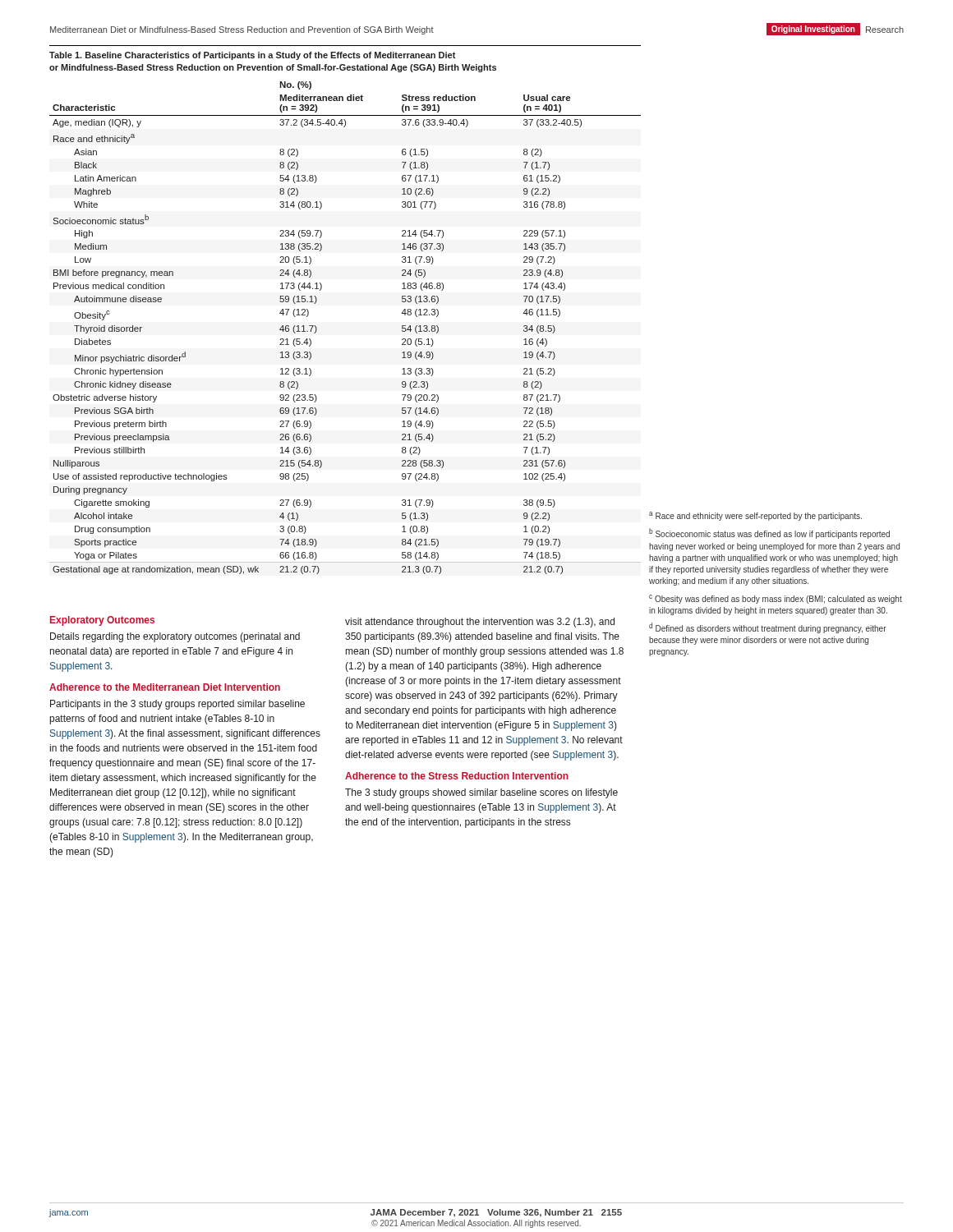Locate the table with the text "BMI before pregnancy, mean"
Screen dimensions: 1232x953
tap(345, 310)
